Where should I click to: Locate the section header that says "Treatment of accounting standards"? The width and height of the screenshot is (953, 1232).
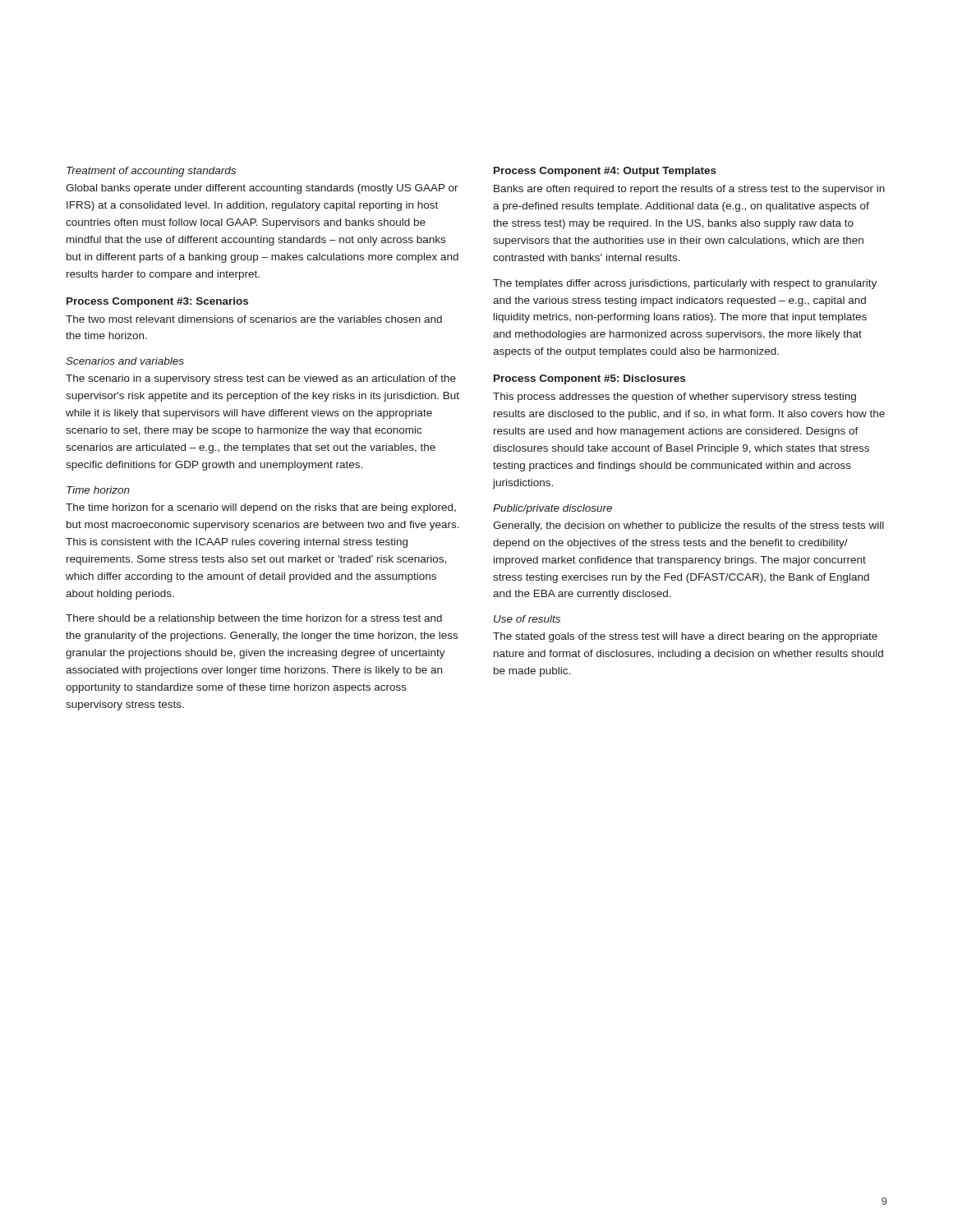(x=151, y=170)
